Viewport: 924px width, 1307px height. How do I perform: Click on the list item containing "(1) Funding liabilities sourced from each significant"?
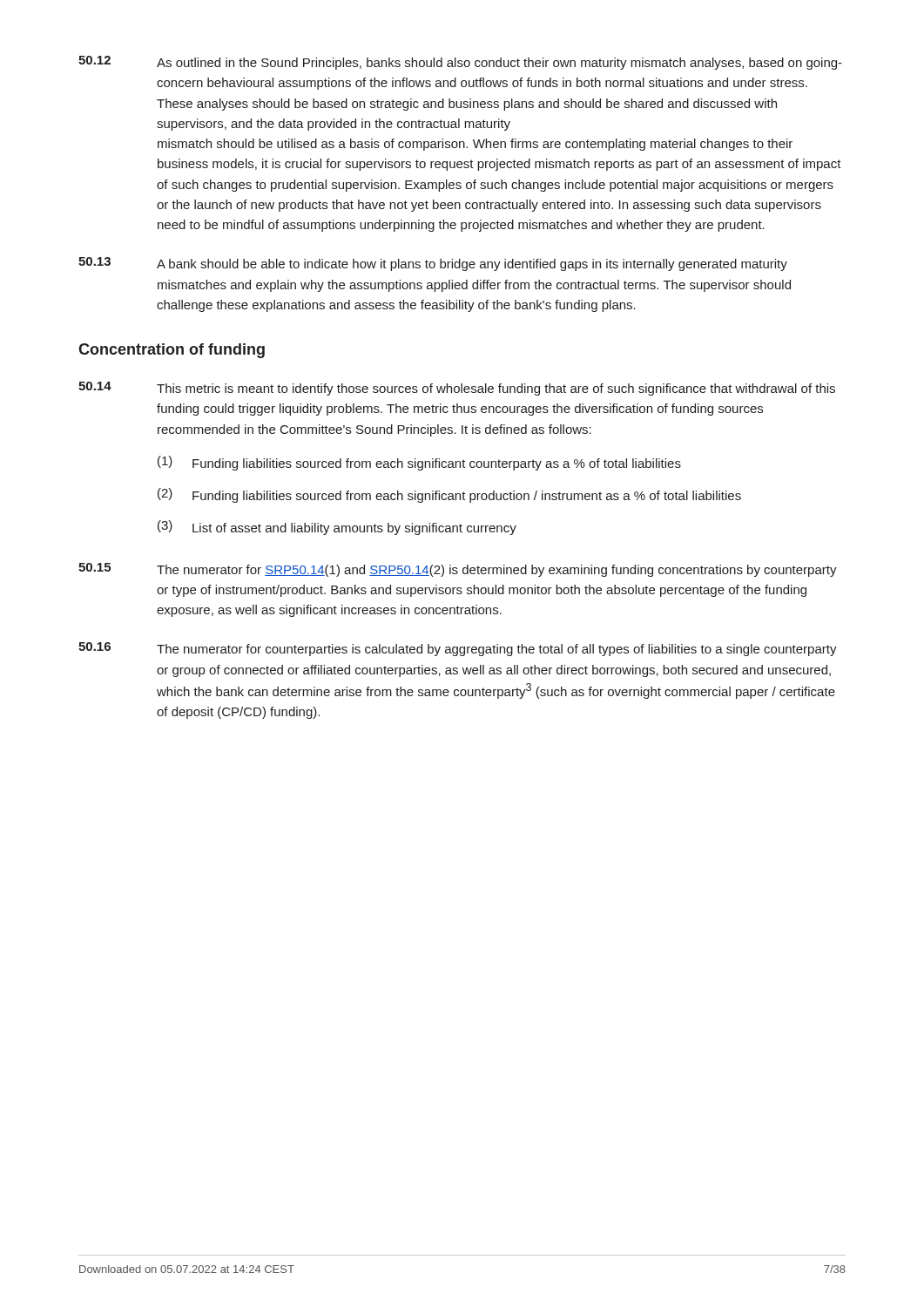pyautogui.click(x=501, y=463)
